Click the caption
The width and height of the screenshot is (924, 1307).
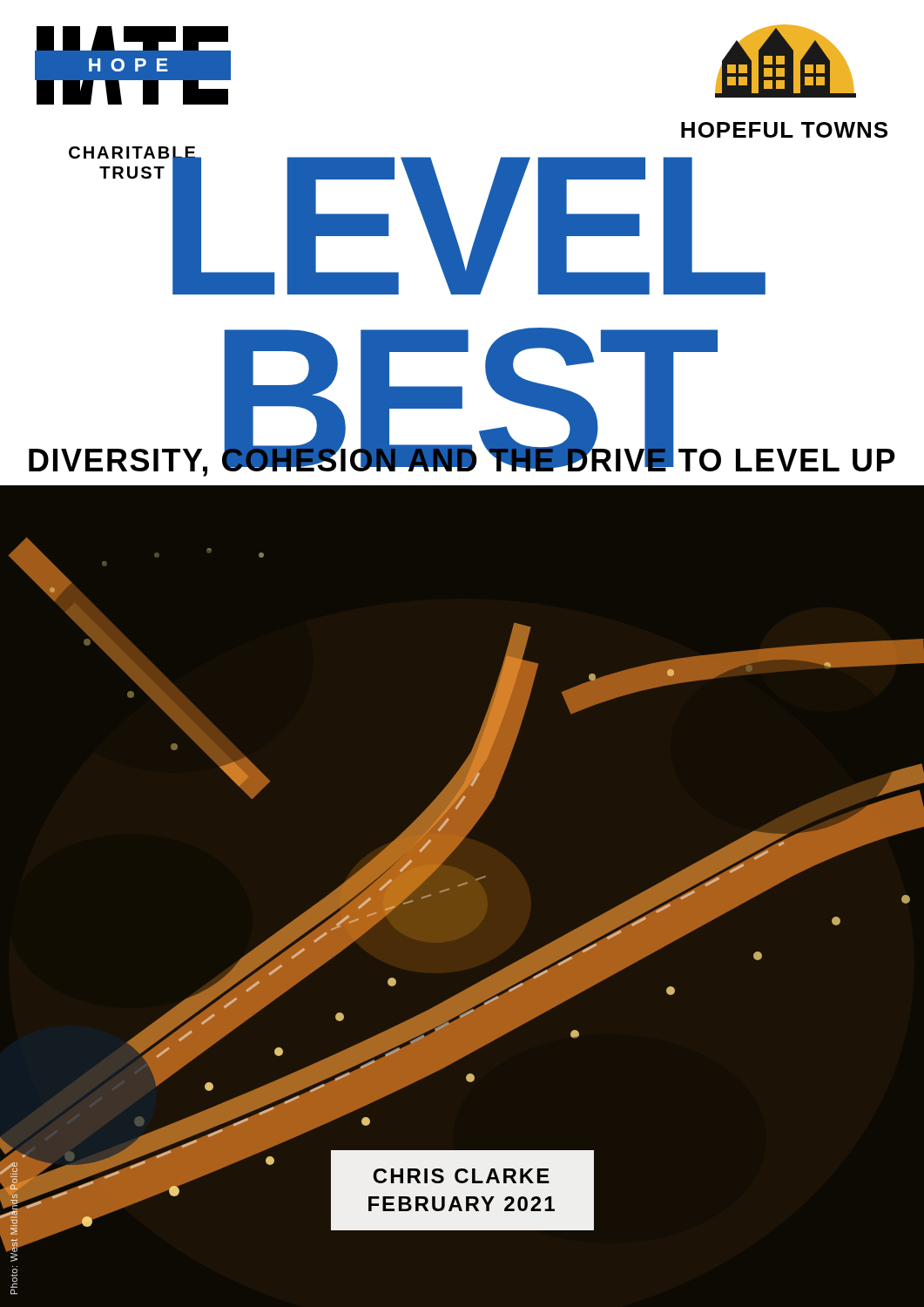14,1228
